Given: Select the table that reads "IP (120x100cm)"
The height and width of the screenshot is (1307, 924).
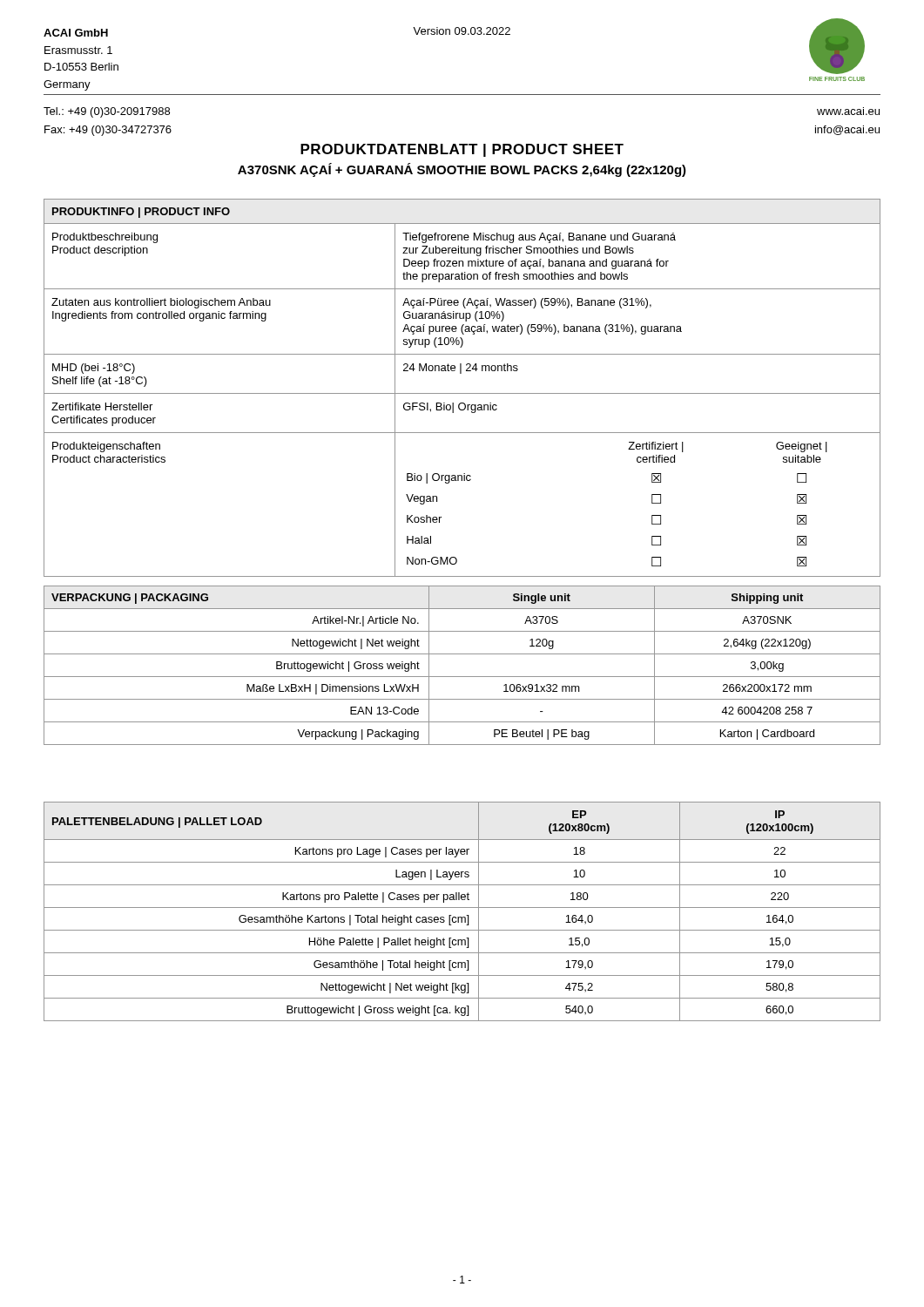Looking at the screenshot, I should coord(462,911).
